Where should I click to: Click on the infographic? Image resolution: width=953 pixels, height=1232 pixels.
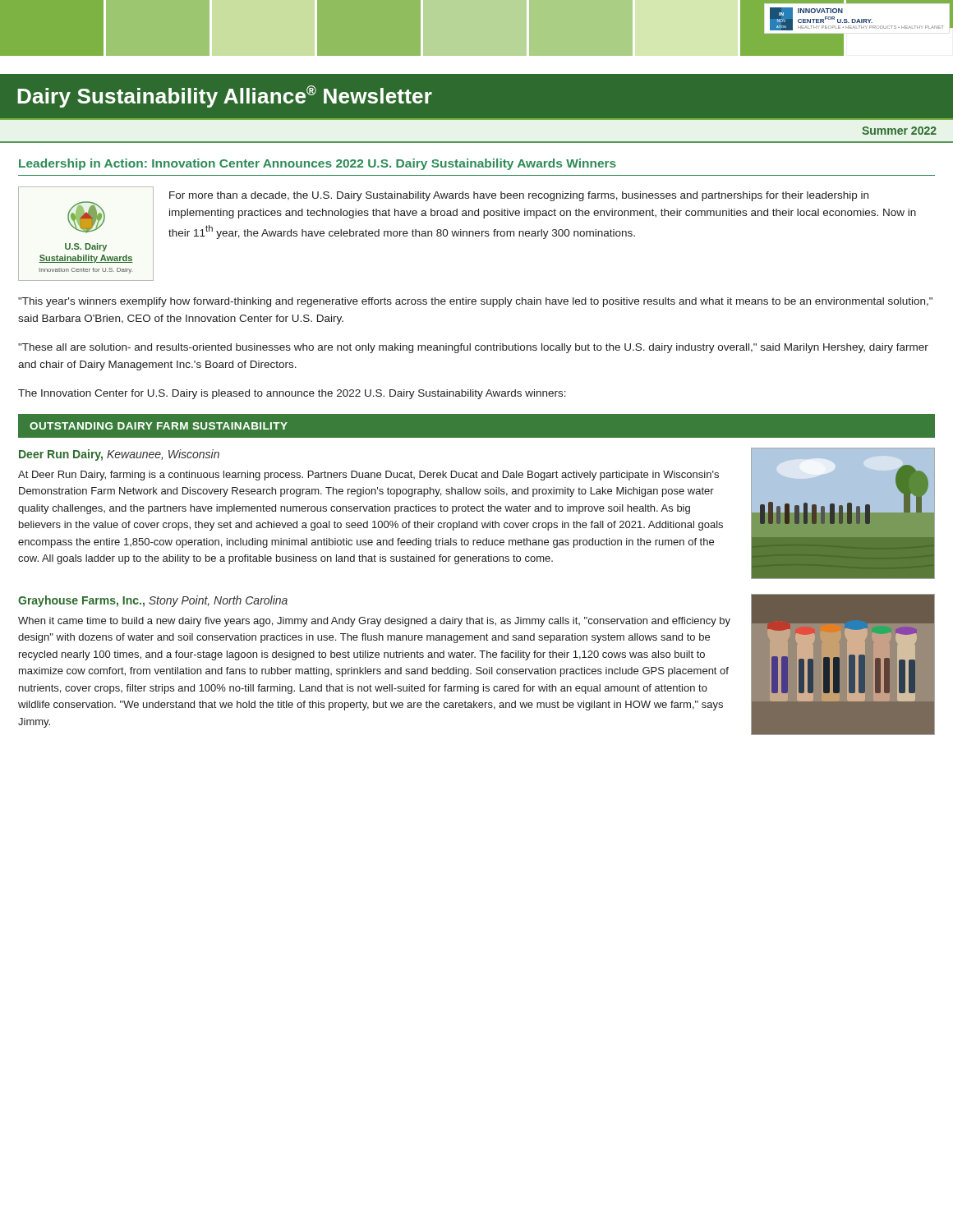coord(476,37)
